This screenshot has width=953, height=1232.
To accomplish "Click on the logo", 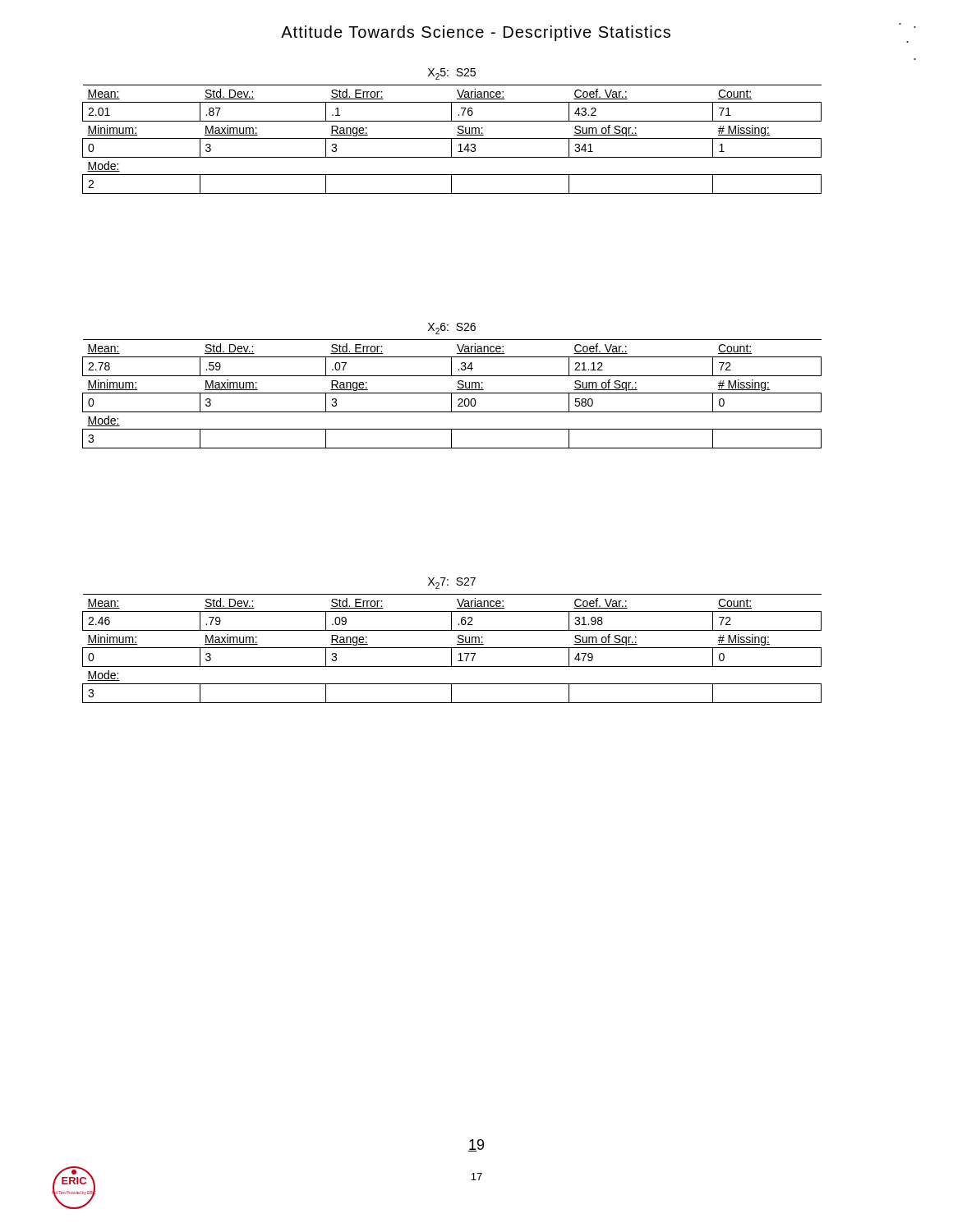I will click(74, 1188).
